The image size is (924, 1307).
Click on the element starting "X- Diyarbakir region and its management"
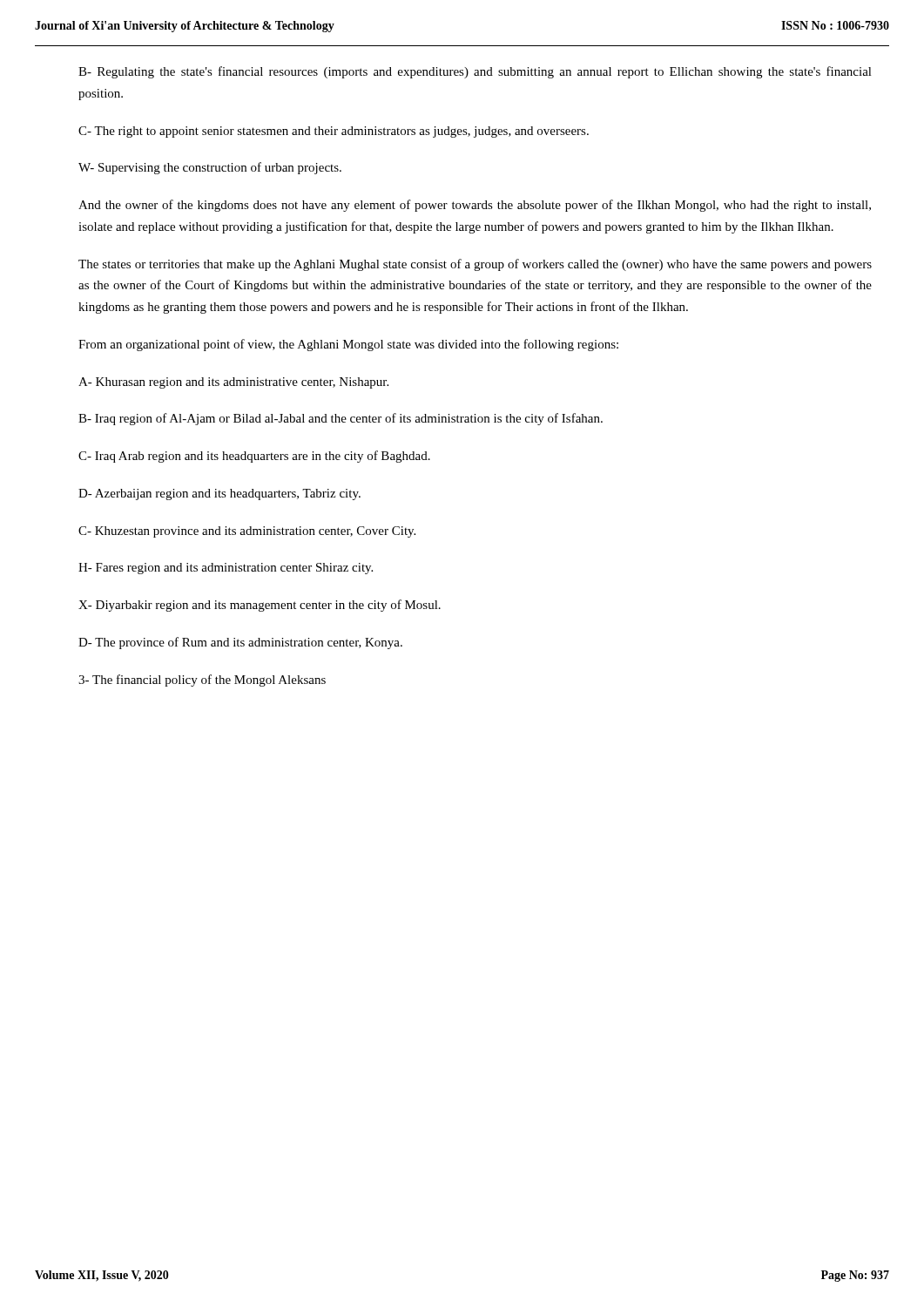(260, 605)
